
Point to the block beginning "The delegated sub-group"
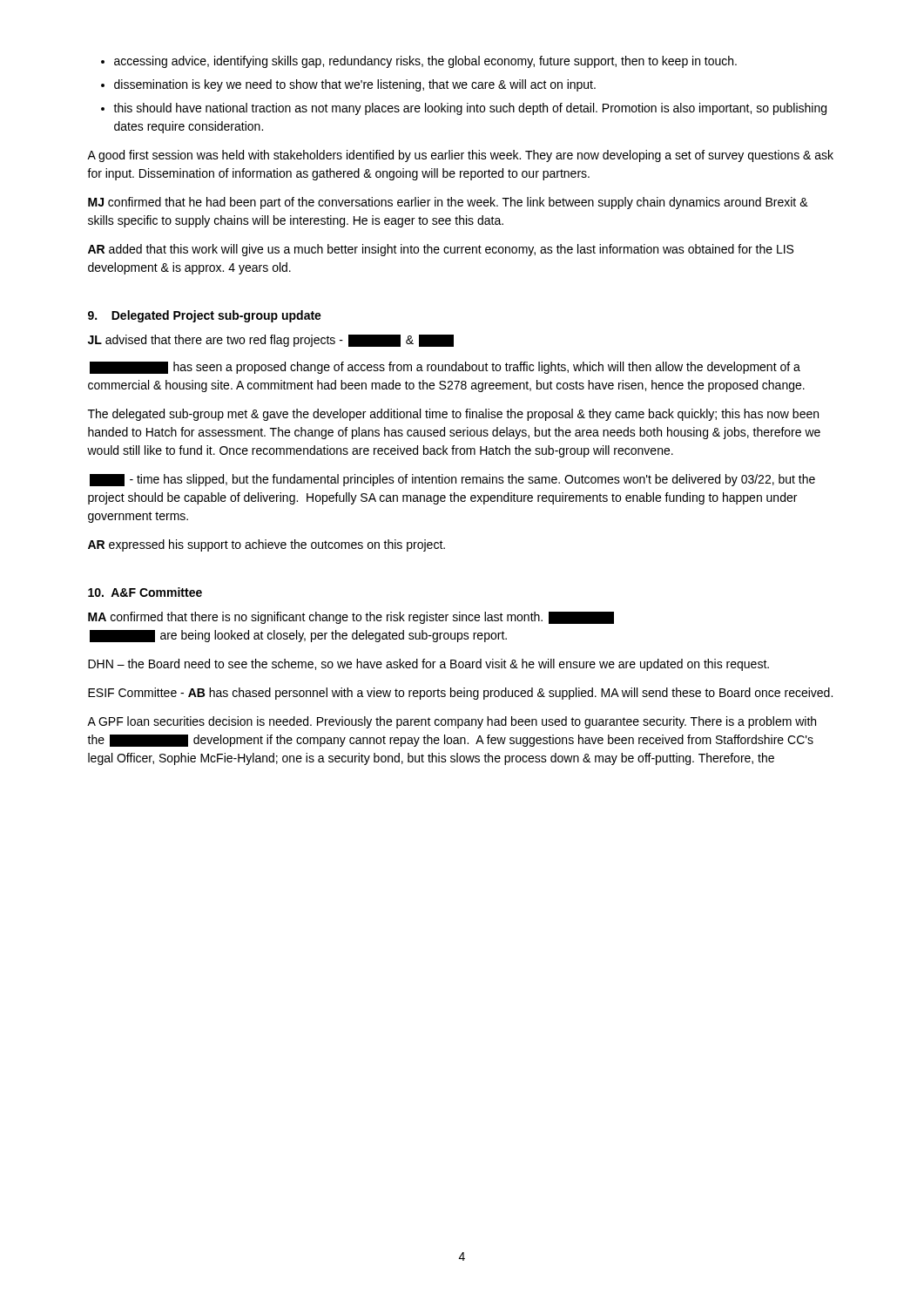tap(454, 432)
